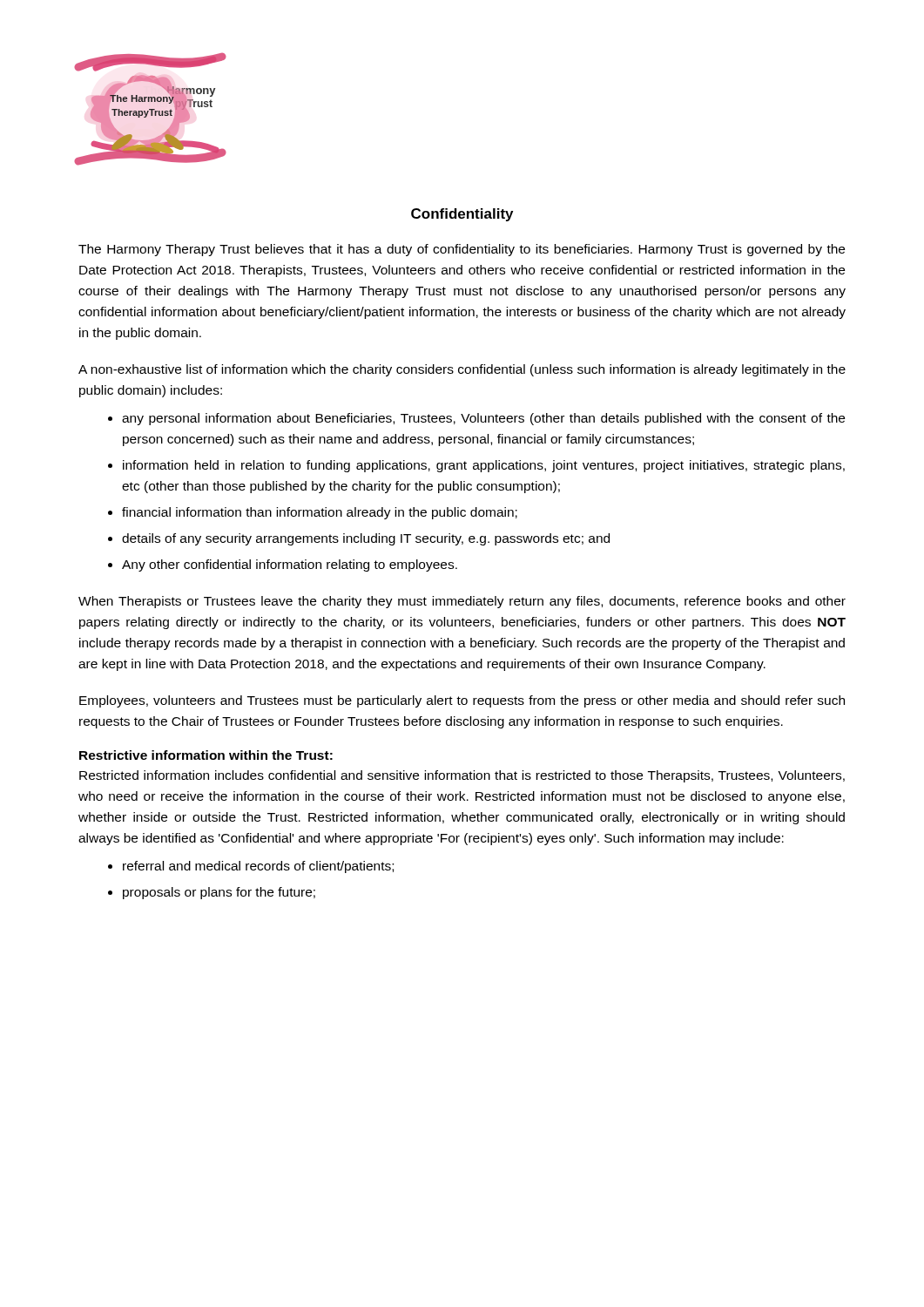Navigate to the region starting "Restricted information includes"
924x1307 pixels.
[x=462, y=807]
